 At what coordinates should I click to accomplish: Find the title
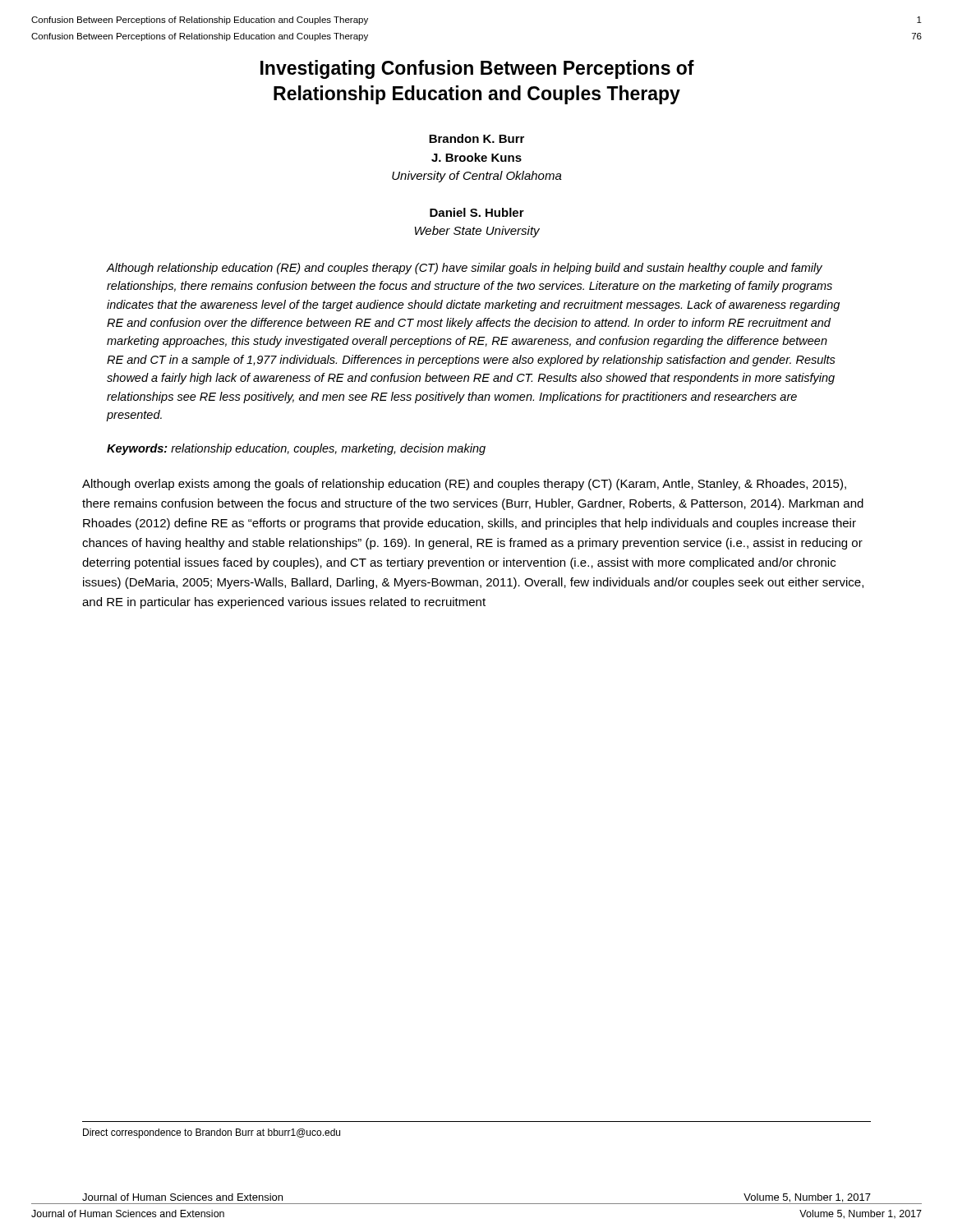point(476,81)
